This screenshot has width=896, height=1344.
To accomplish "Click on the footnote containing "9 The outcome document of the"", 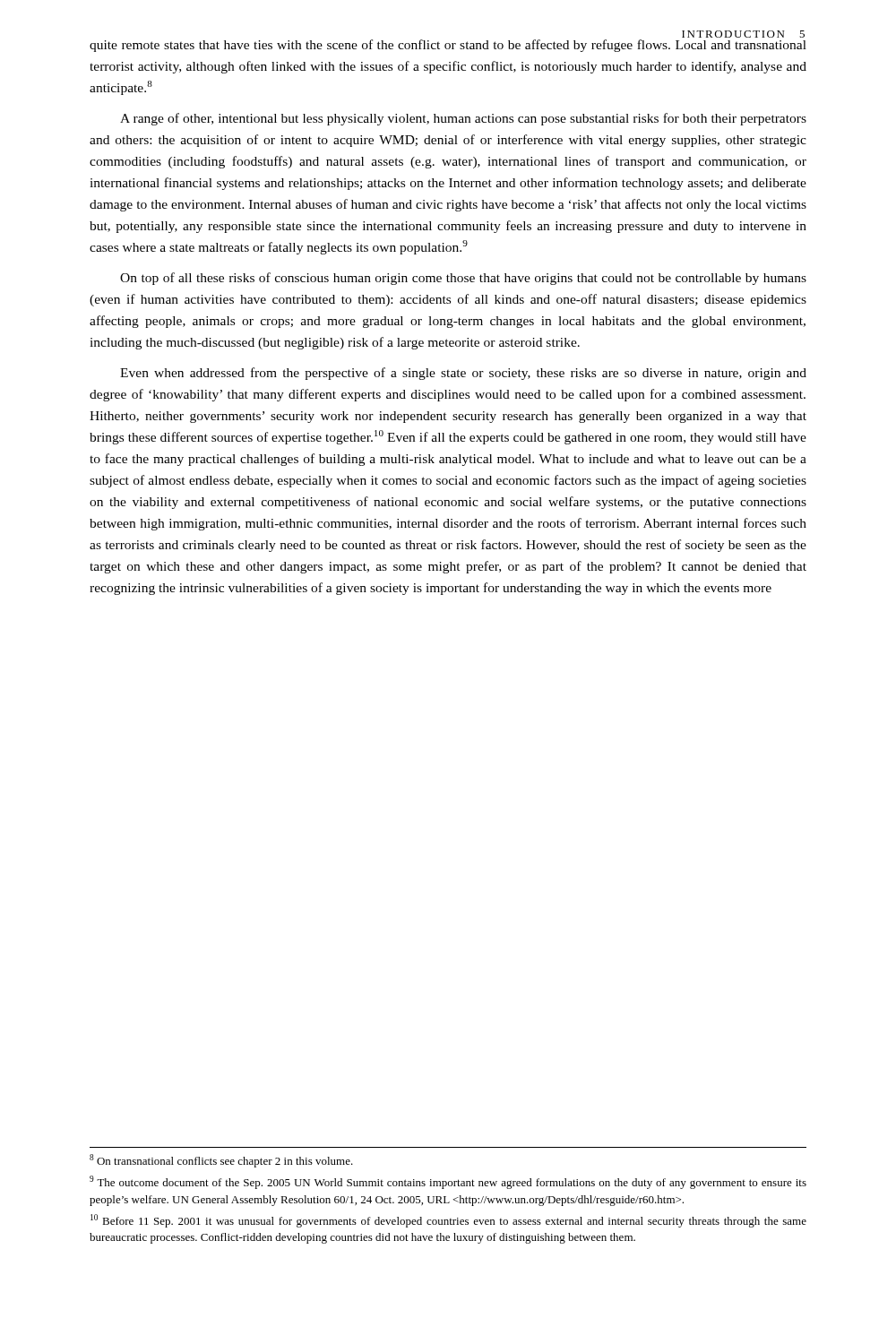I will (448, 1190).
